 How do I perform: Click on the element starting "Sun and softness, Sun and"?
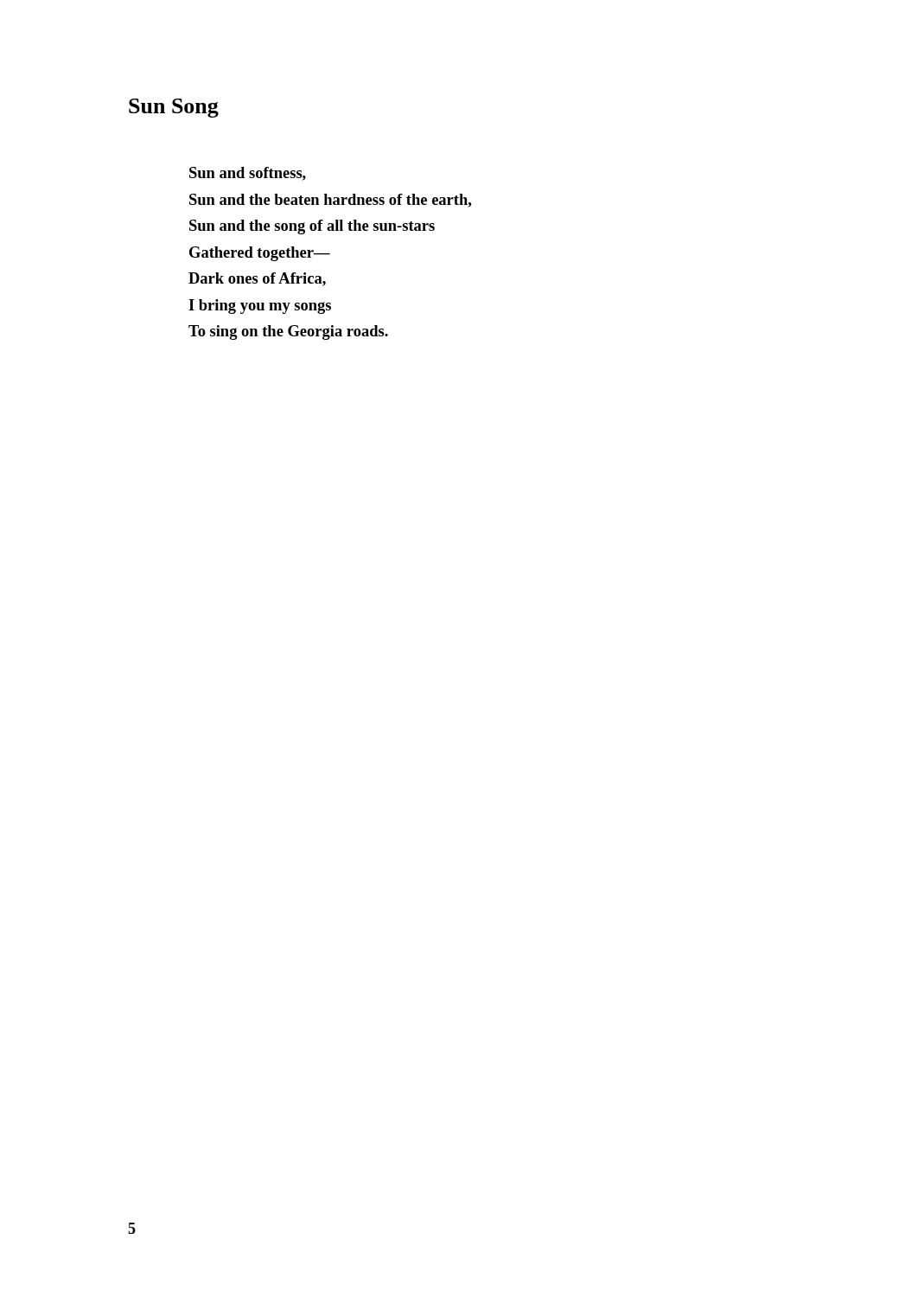(x=330, y=252)
